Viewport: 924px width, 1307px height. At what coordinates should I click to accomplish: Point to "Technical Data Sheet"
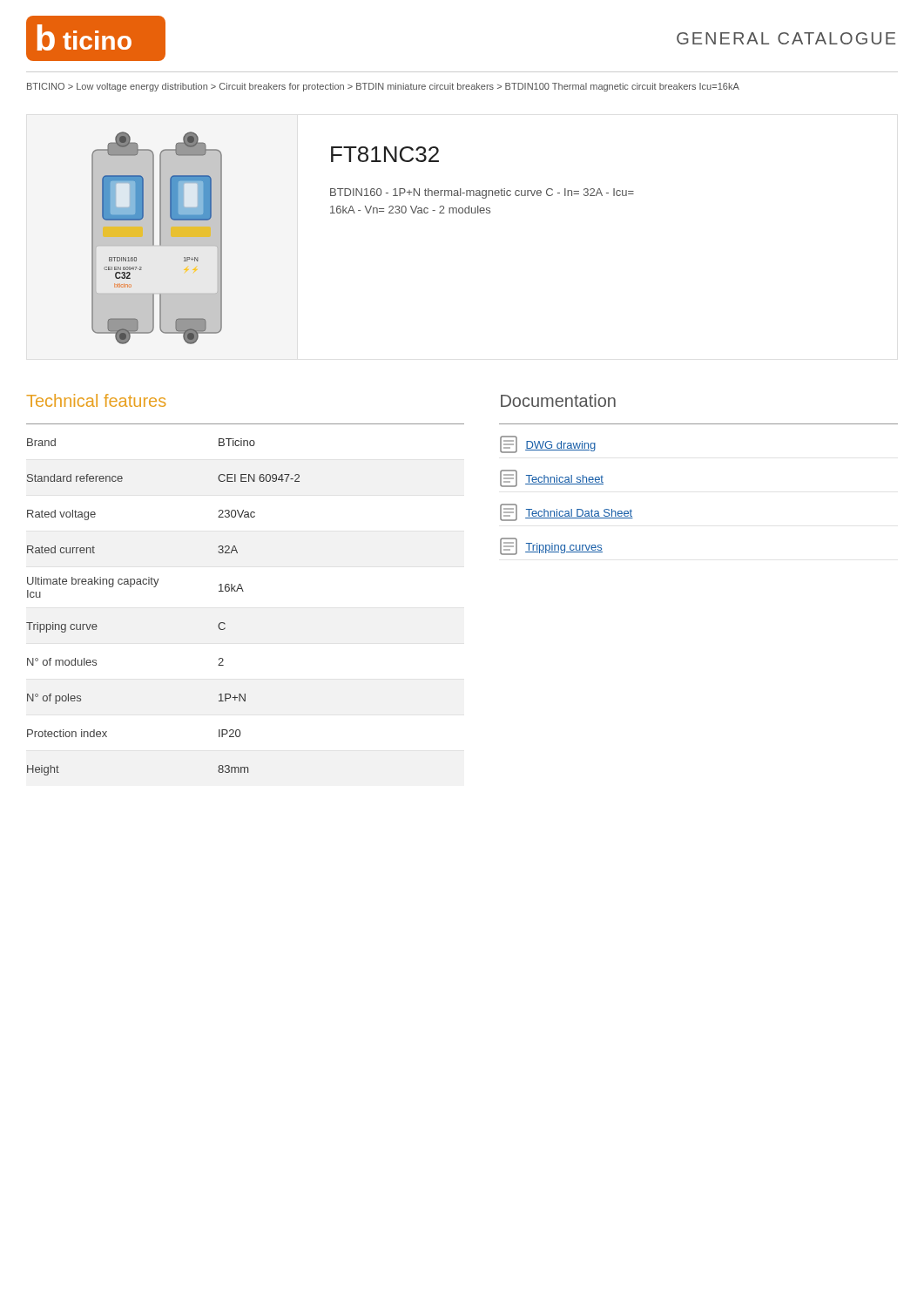click(566, 512)
